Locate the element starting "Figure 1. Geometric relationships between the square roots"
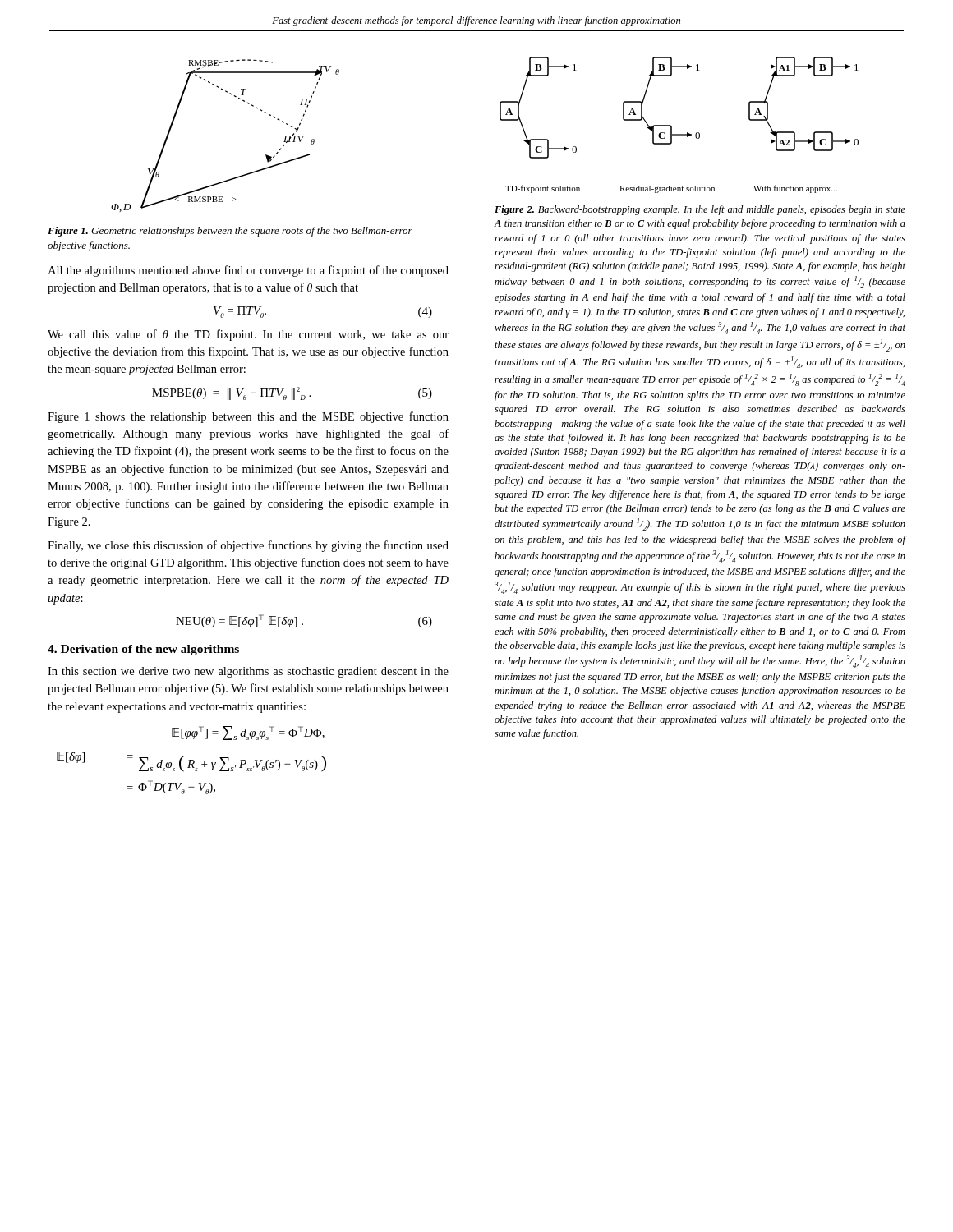The width and height of the screenshot is (953, 1232). [230, 238]
